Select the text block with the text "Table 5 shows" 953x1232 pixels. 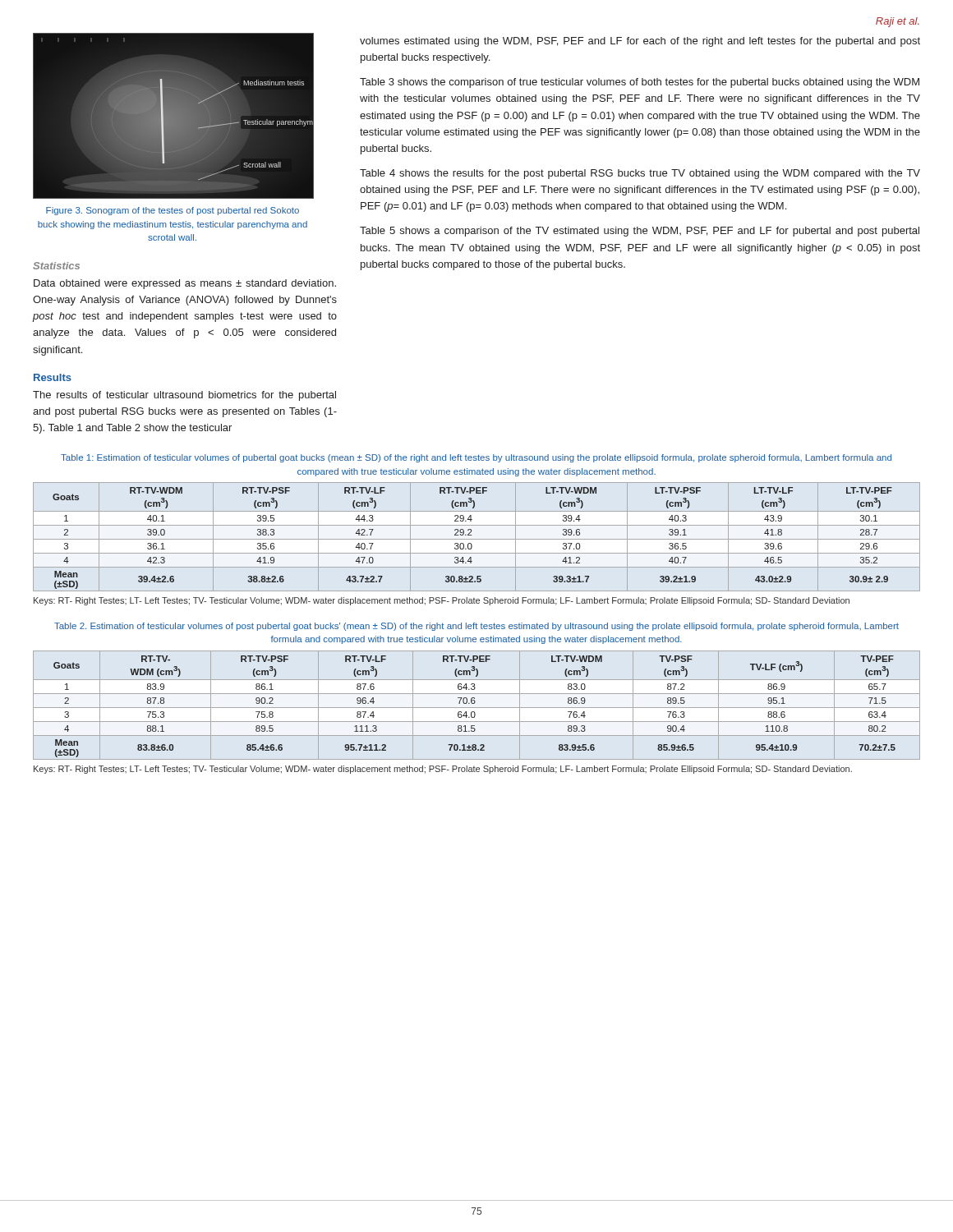point(640,247)
